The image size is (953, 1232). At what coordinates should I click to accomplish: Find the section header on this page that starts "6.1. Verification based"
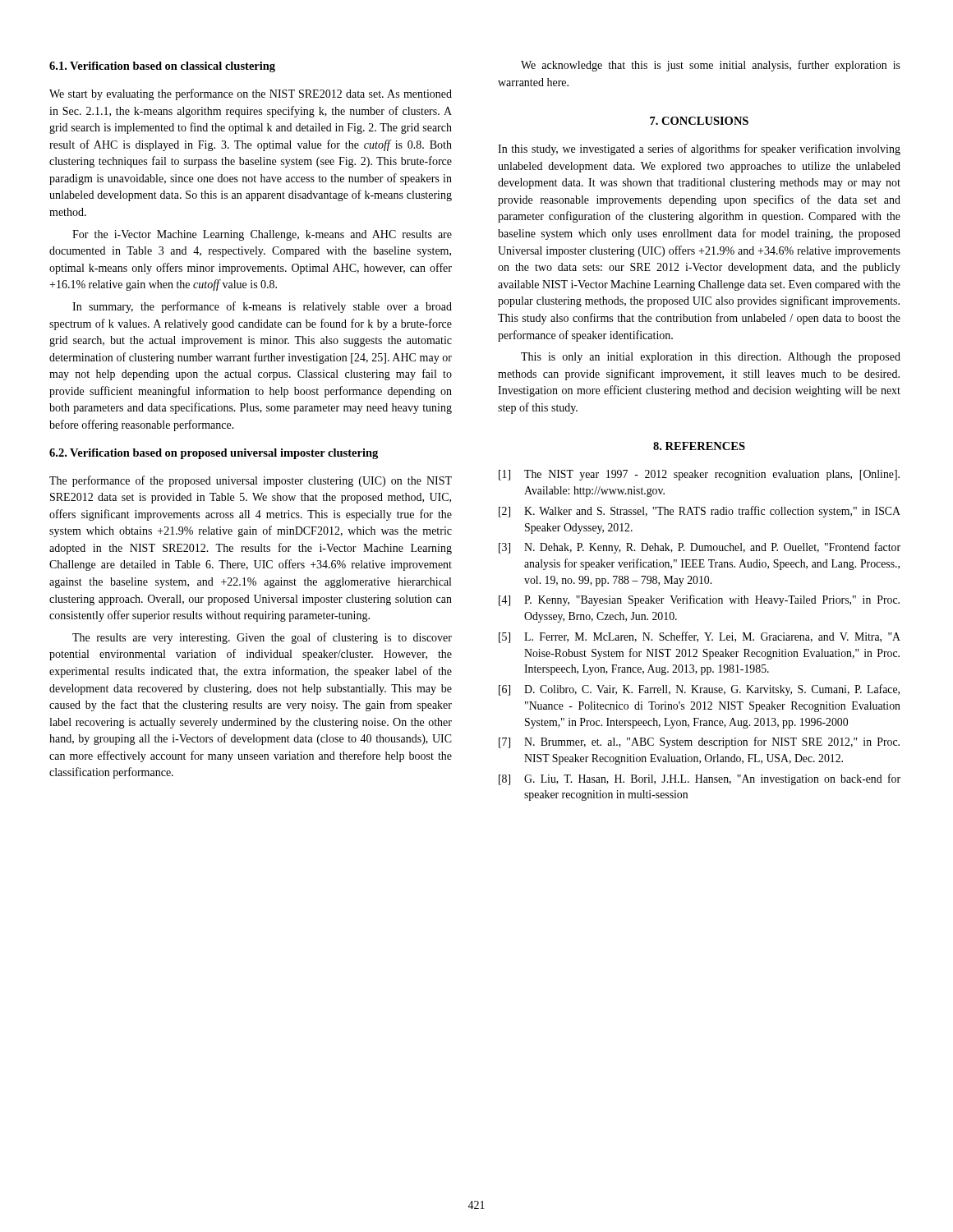tap(162, 66)
